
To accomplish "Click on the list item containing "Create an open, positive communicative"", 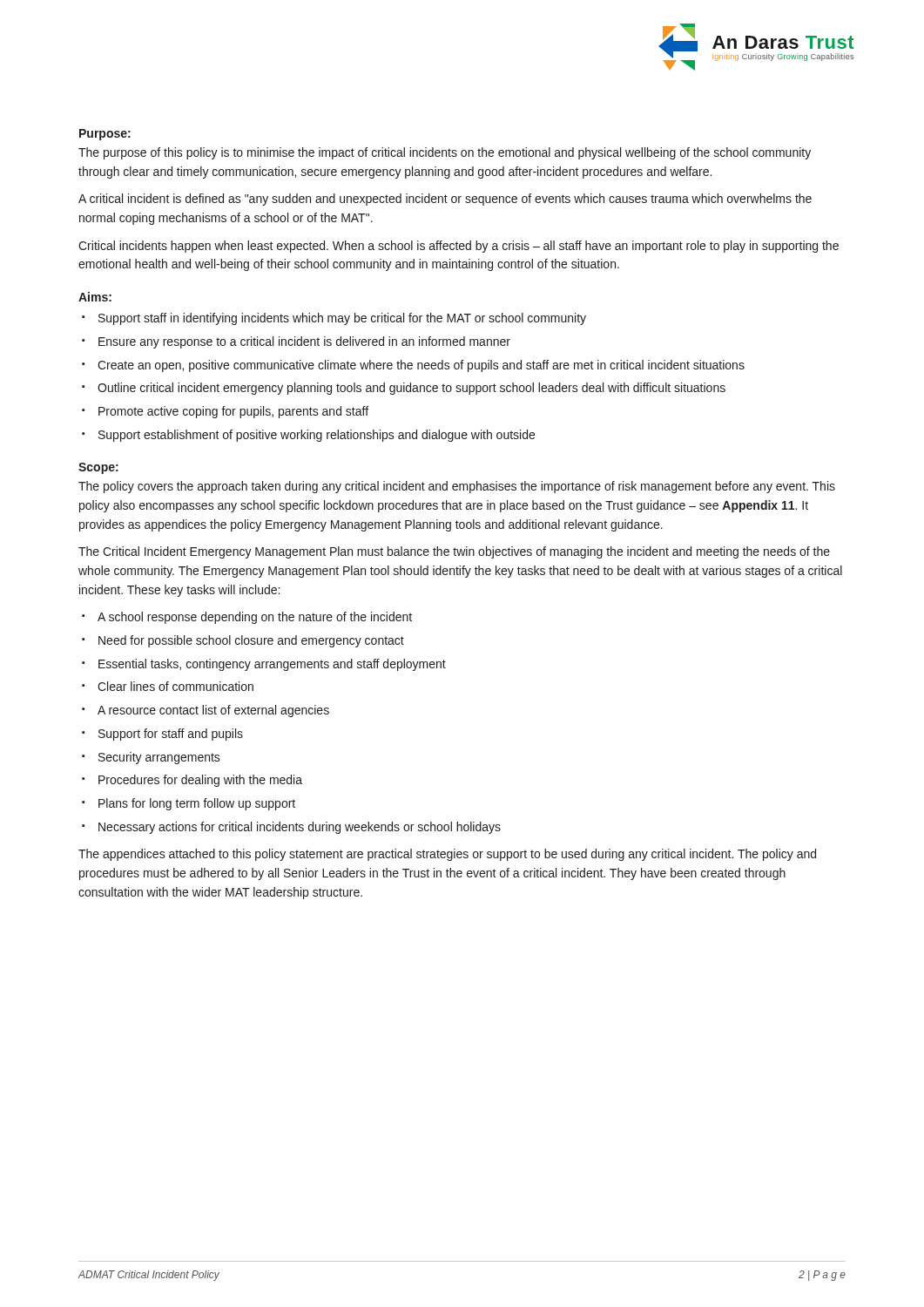I will tap(421, 365).
